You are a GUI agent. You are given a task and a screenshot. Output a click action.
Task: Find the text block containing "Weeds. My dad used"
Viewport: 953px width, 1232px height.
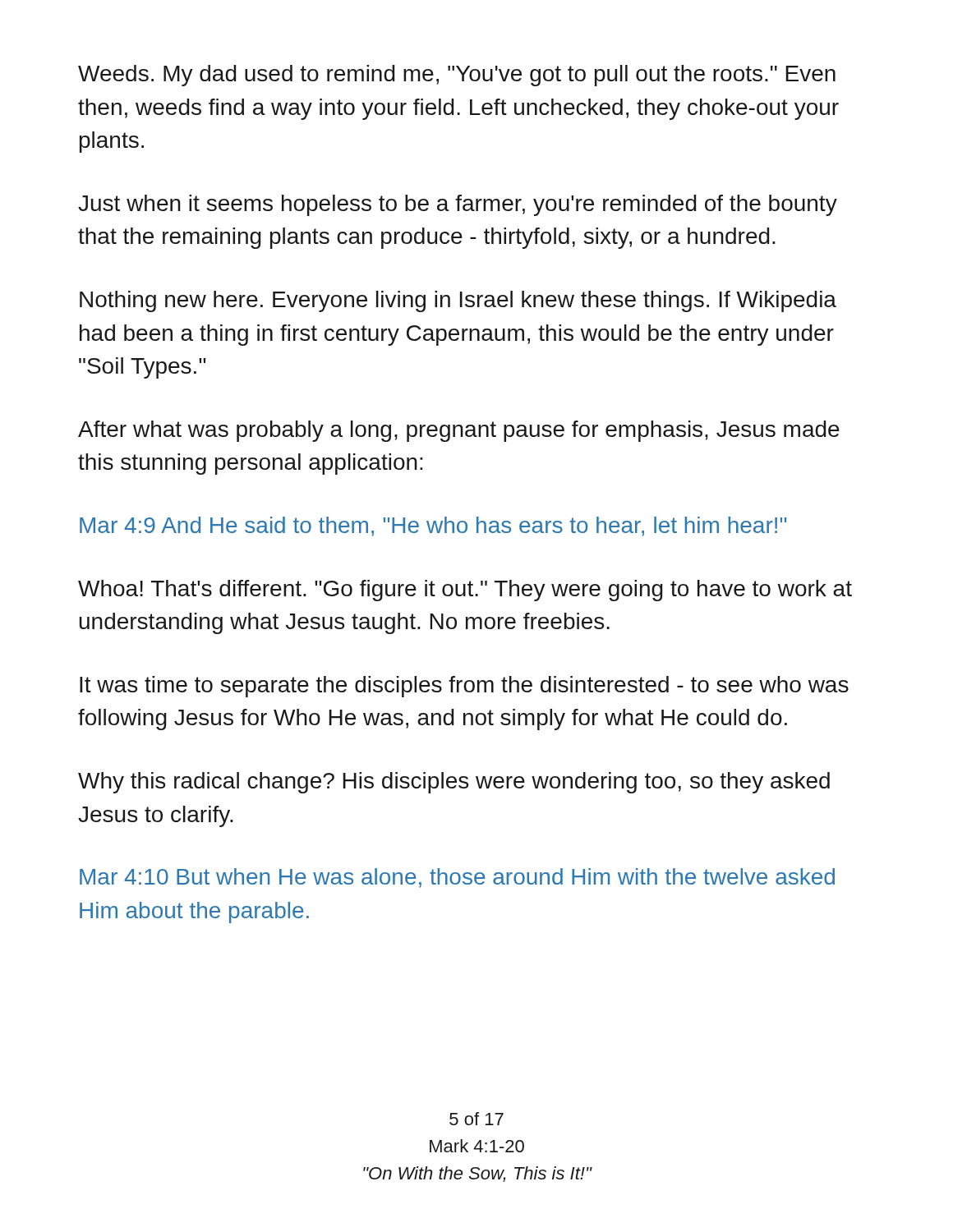458,107
